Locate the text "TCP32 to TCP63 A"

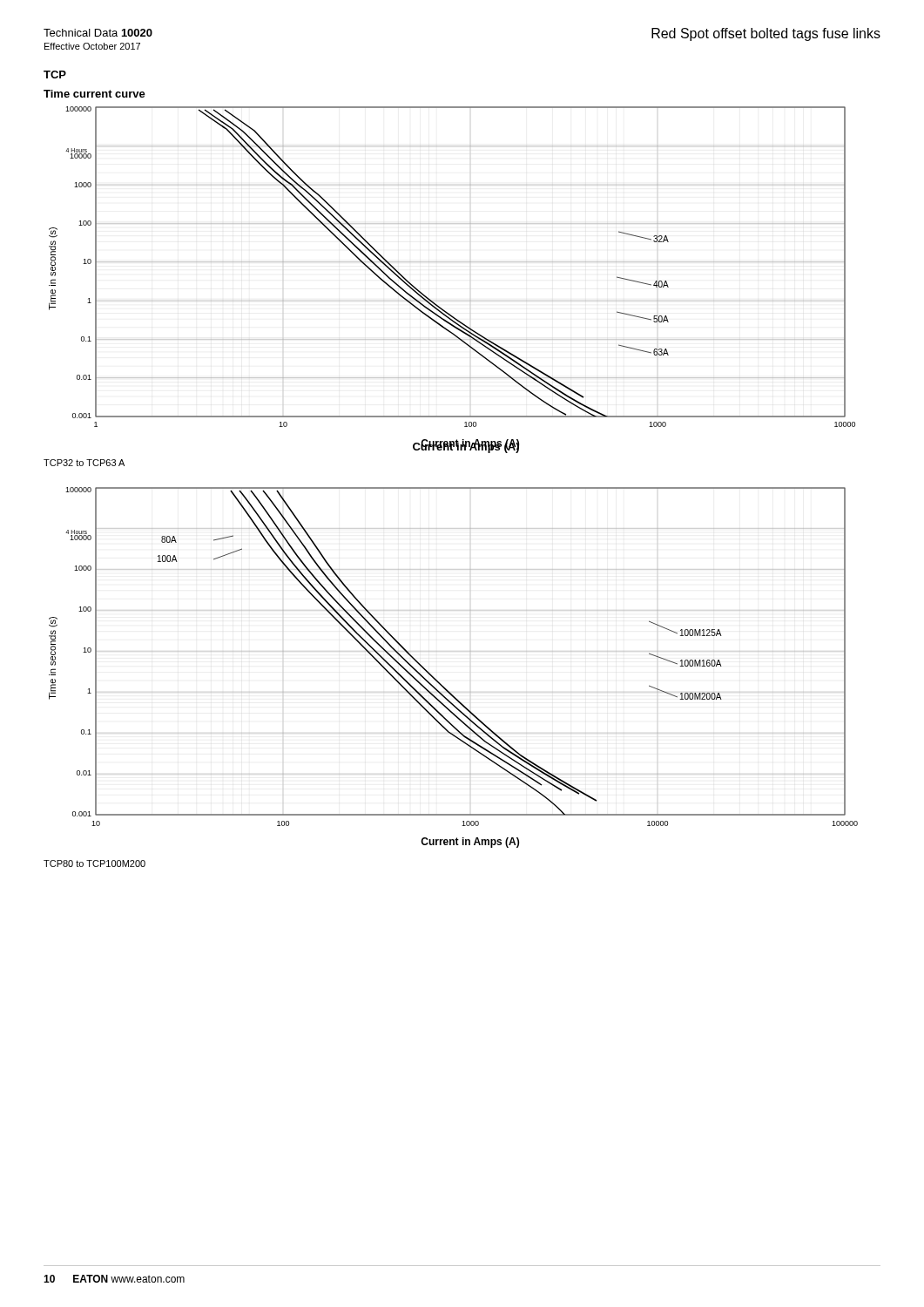pyautogui.click(x=84, y=463)
